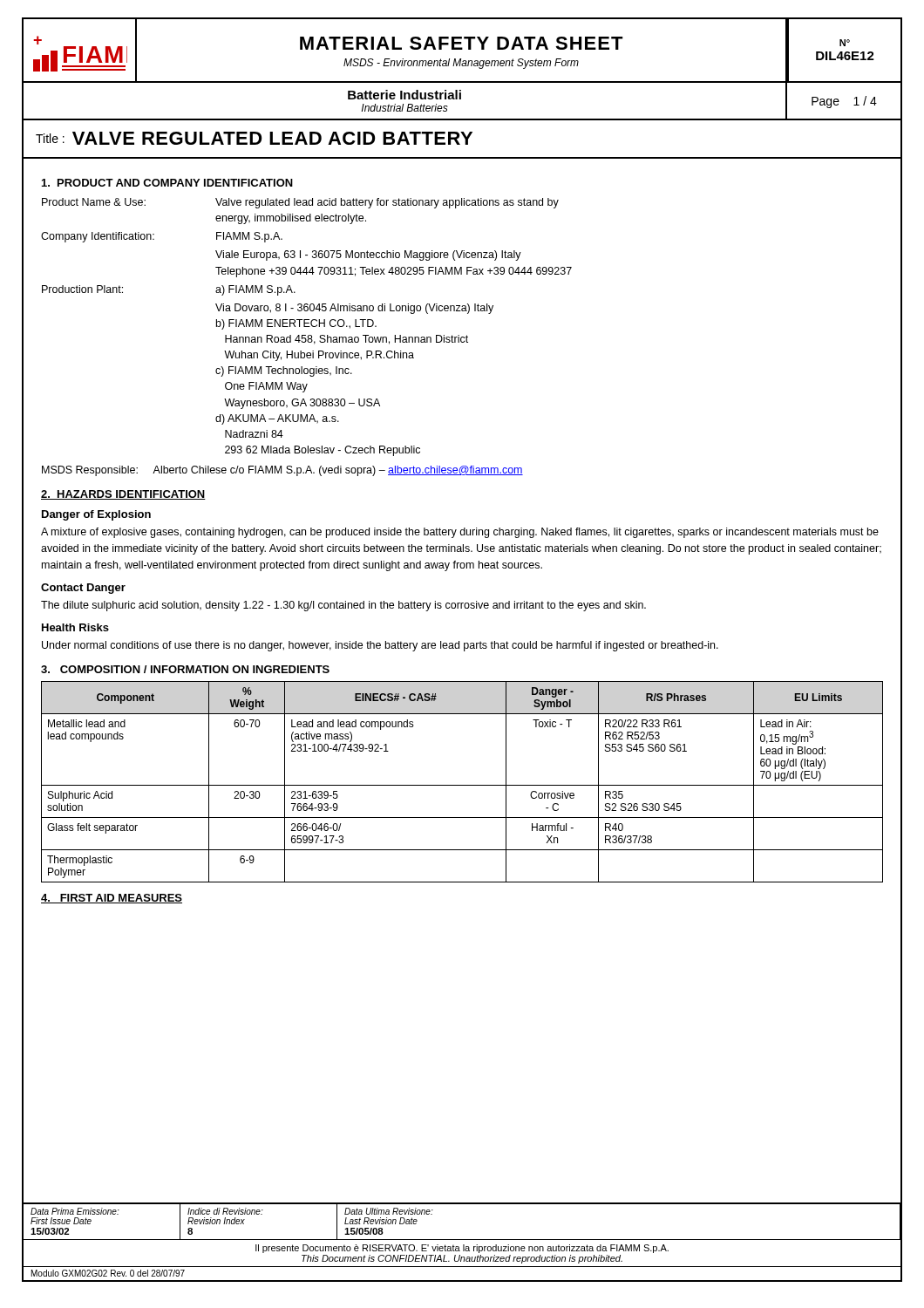
Task: Find the block on this page that starts "Product Name & Use: Valve regulated"
Action: (462, 326)
